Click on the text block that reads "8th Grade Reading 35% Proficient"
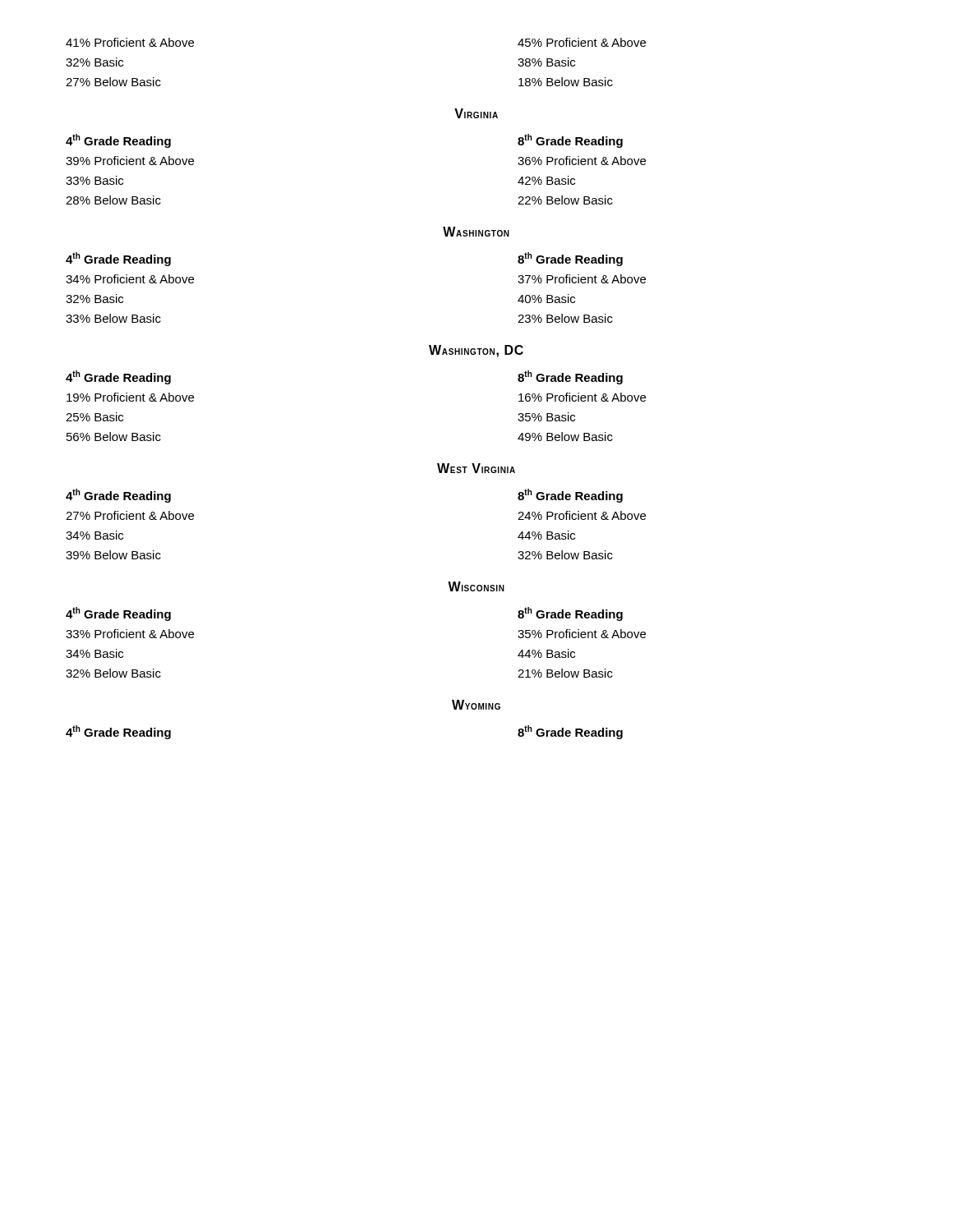The image size is (953, 1232). click(x=570, y=614)
